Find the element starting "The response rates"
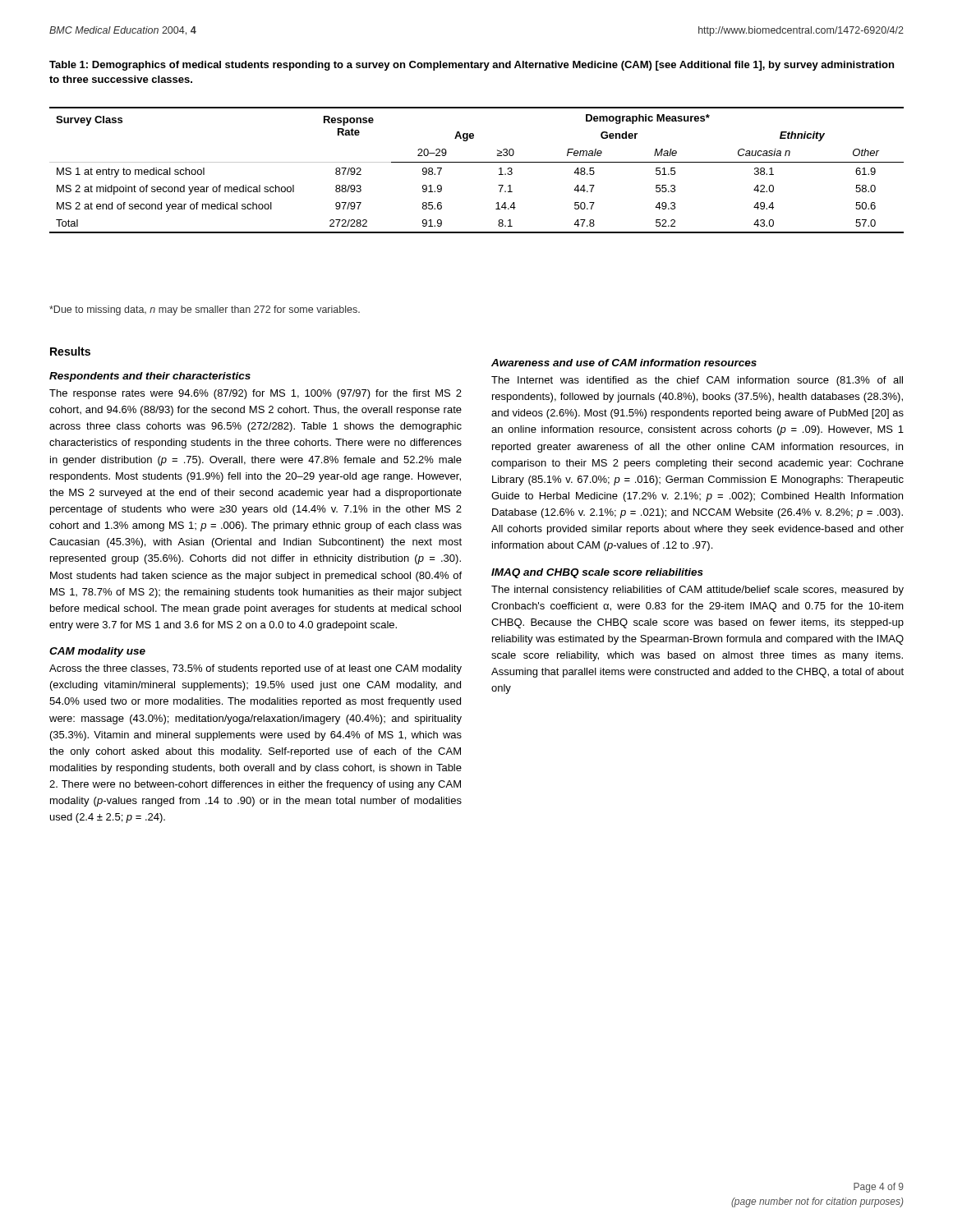 (x=255, y=509)
